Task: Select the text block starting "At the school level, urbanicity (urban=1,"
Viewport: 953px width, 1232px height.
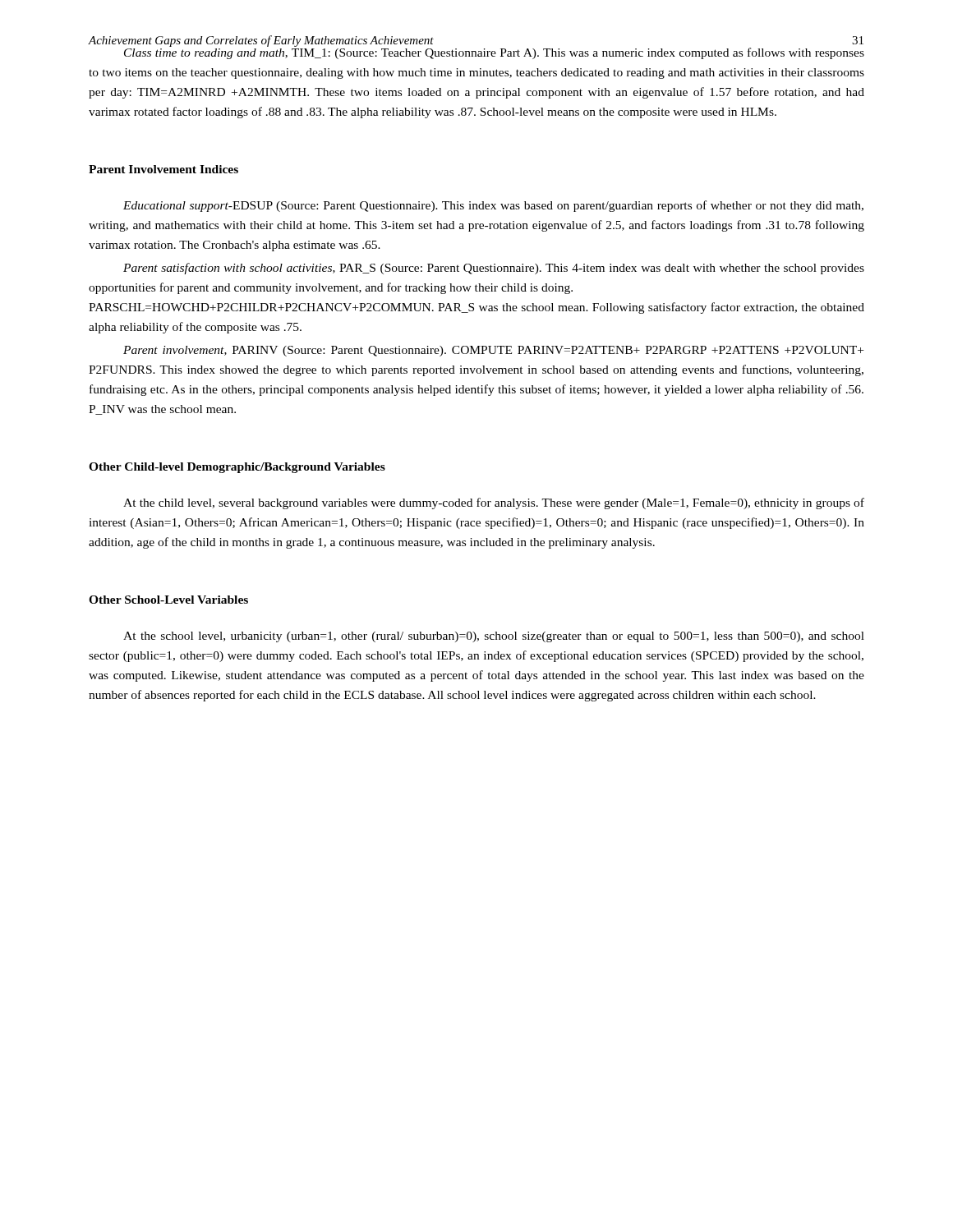Action: coord(476,666)
